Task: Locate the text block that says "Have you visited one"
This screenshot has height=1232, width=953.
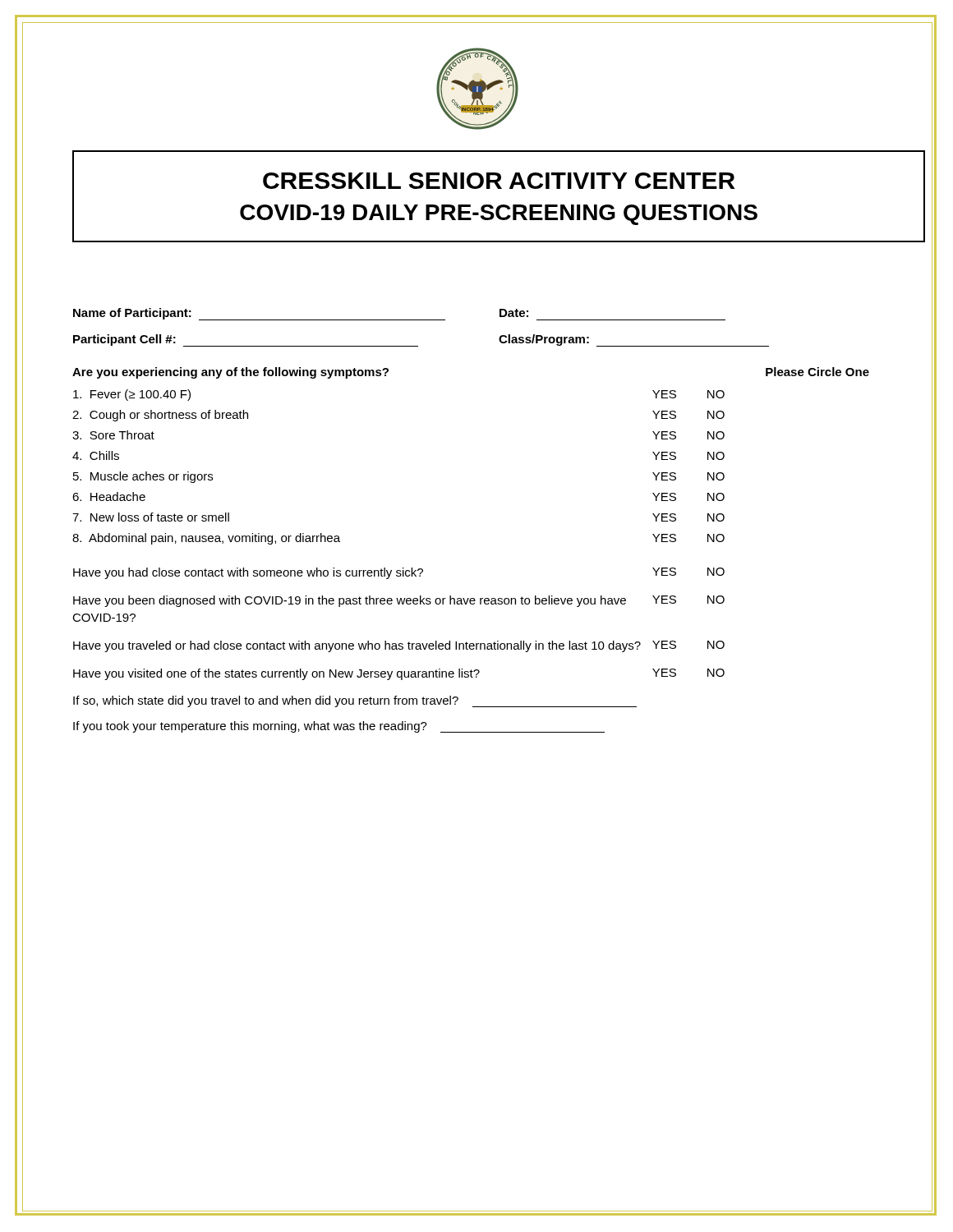Action: (399, 674)
